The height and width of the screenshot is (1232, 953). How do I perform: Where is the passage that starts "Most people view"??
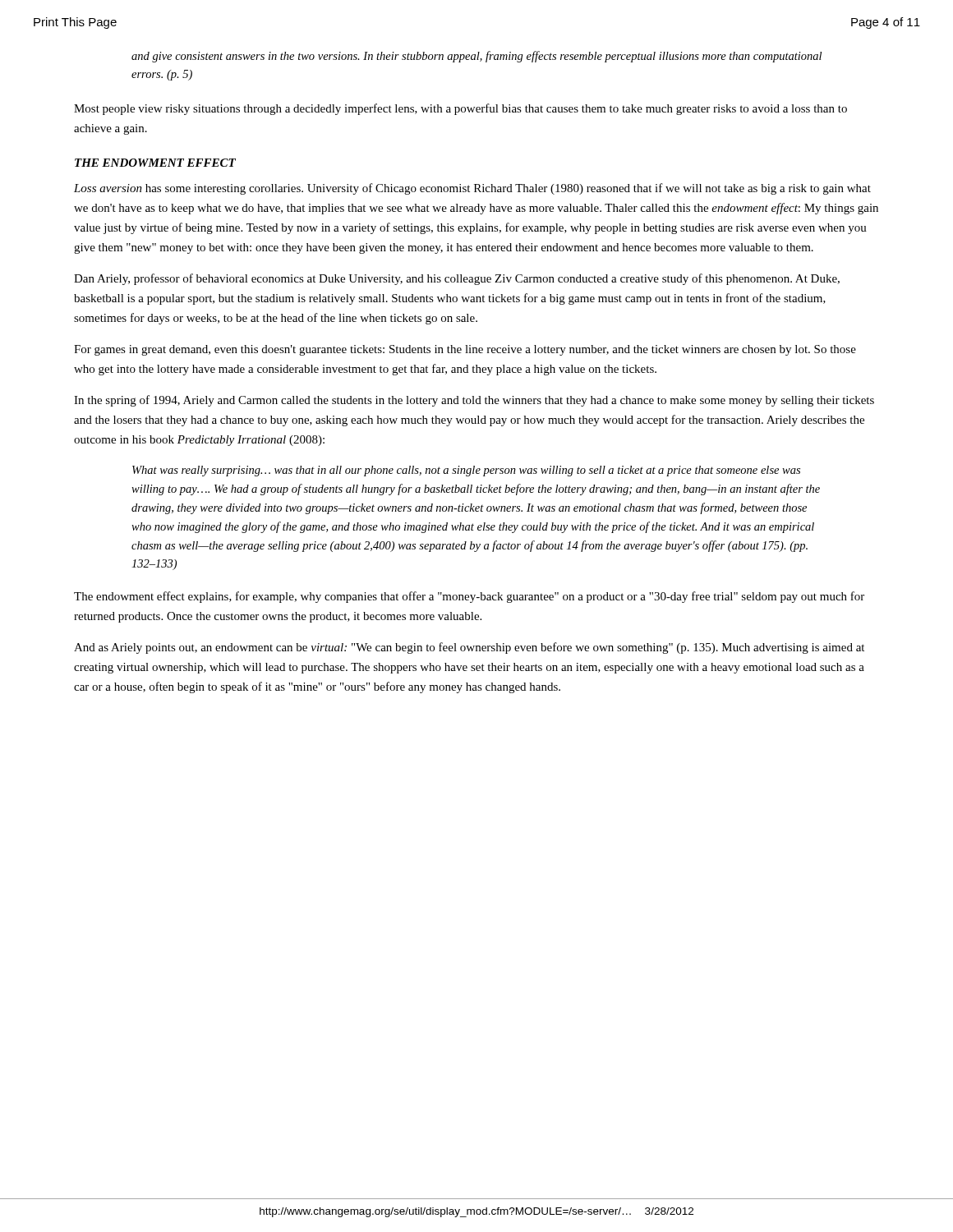point(476,118)
